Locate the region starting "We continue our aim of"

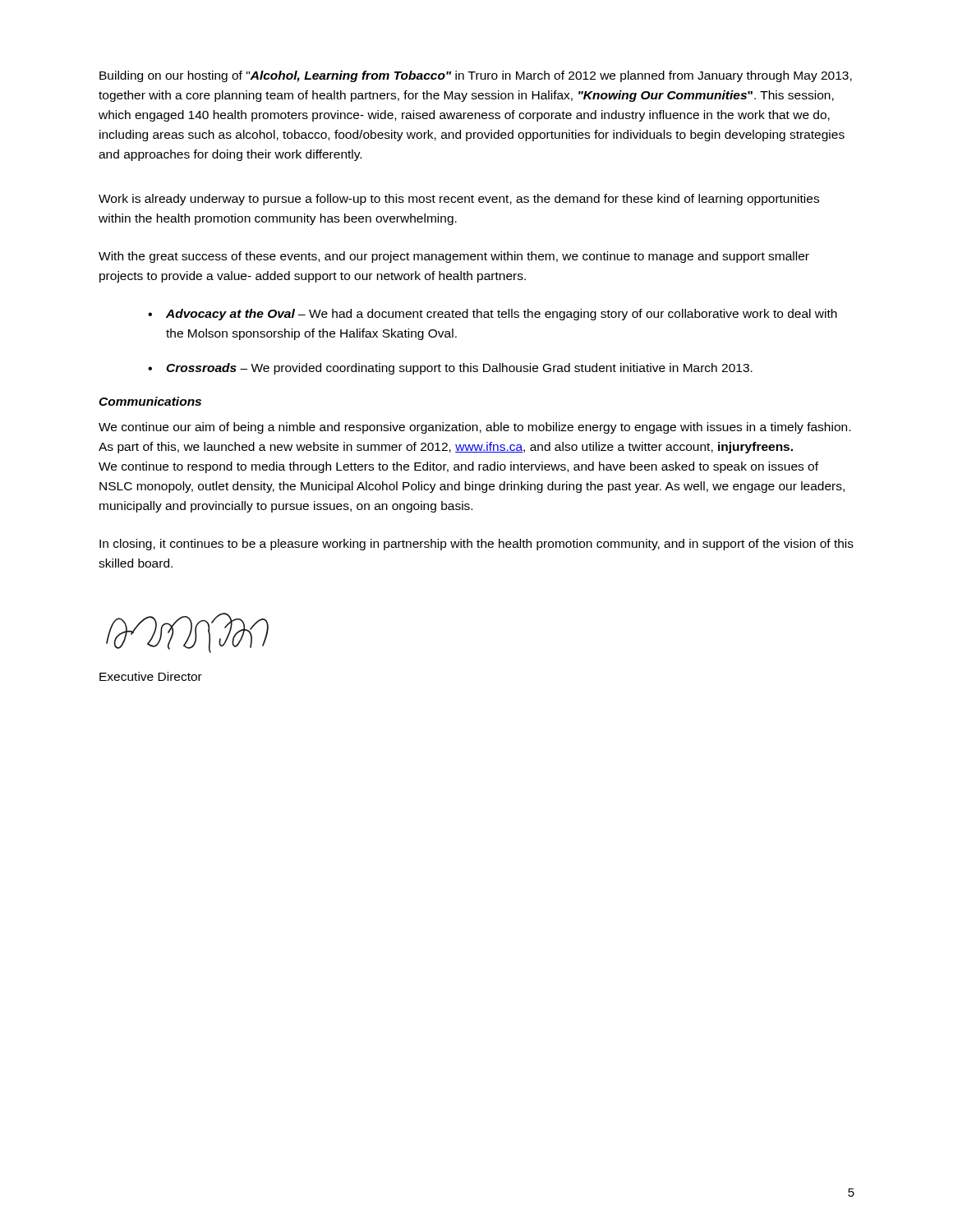coord(475,466)
